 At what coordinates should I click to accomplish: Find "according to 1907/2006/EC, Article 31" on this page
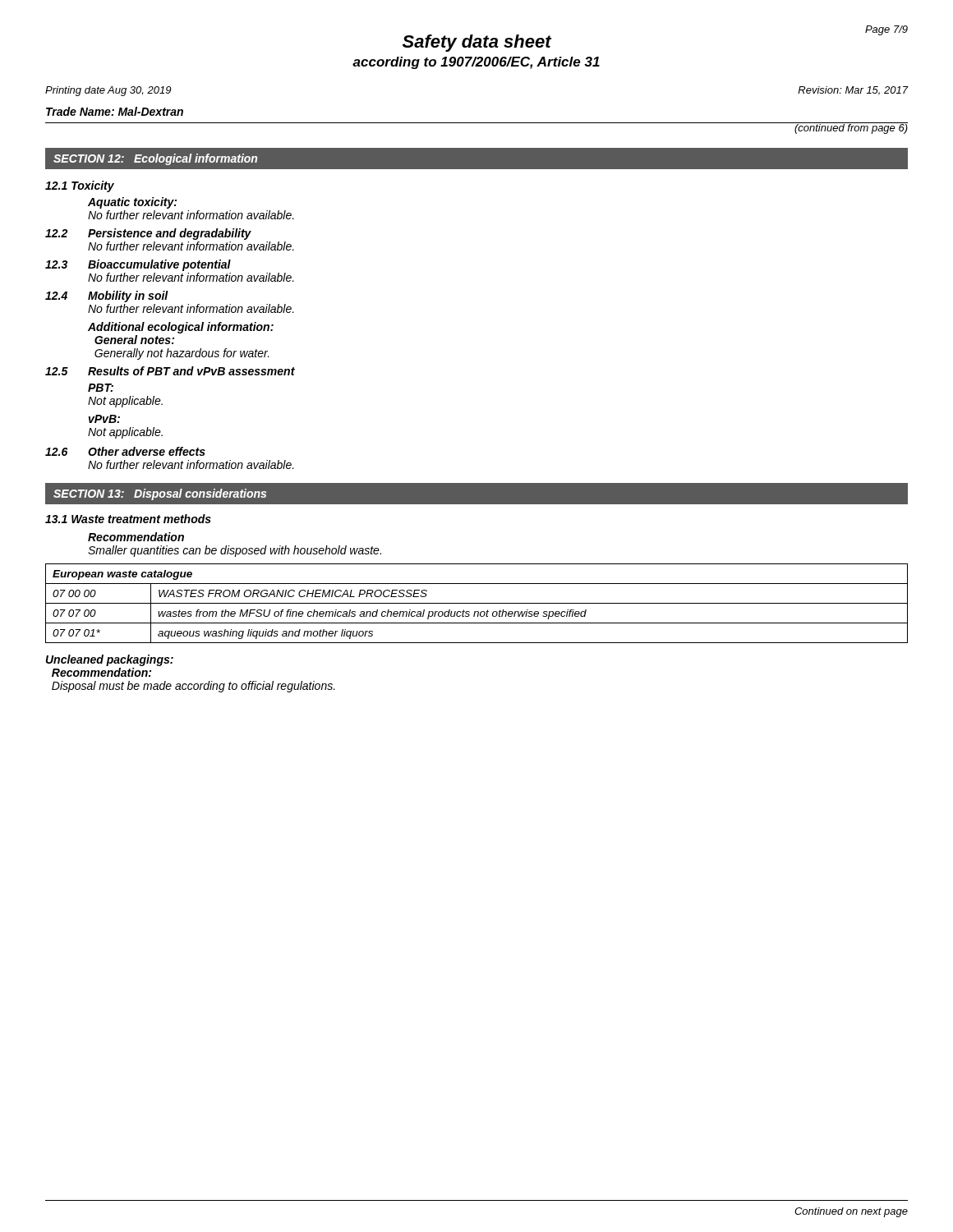coord(476,62)
